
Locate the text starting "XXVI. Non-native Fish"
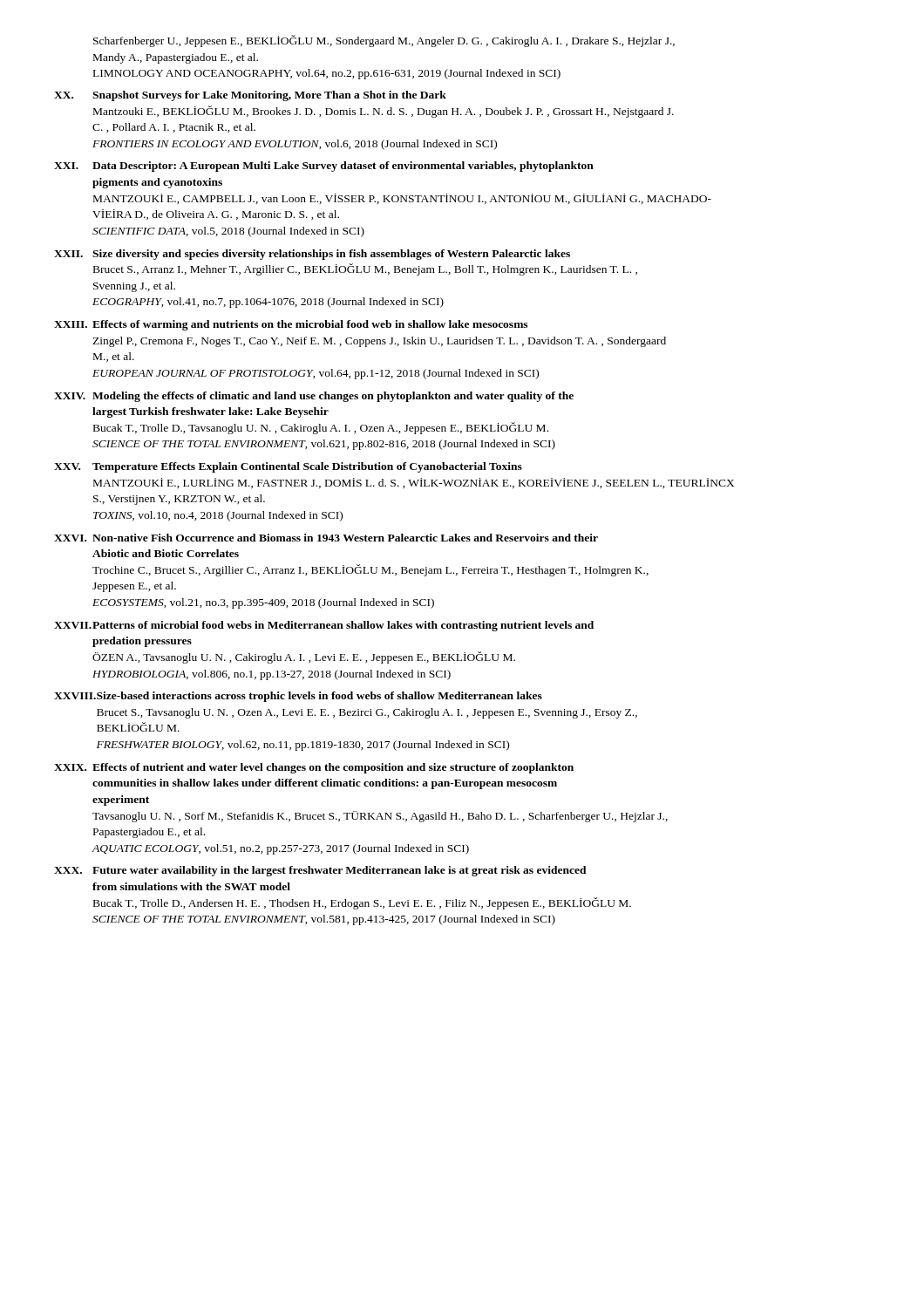[x=462, y=570]
